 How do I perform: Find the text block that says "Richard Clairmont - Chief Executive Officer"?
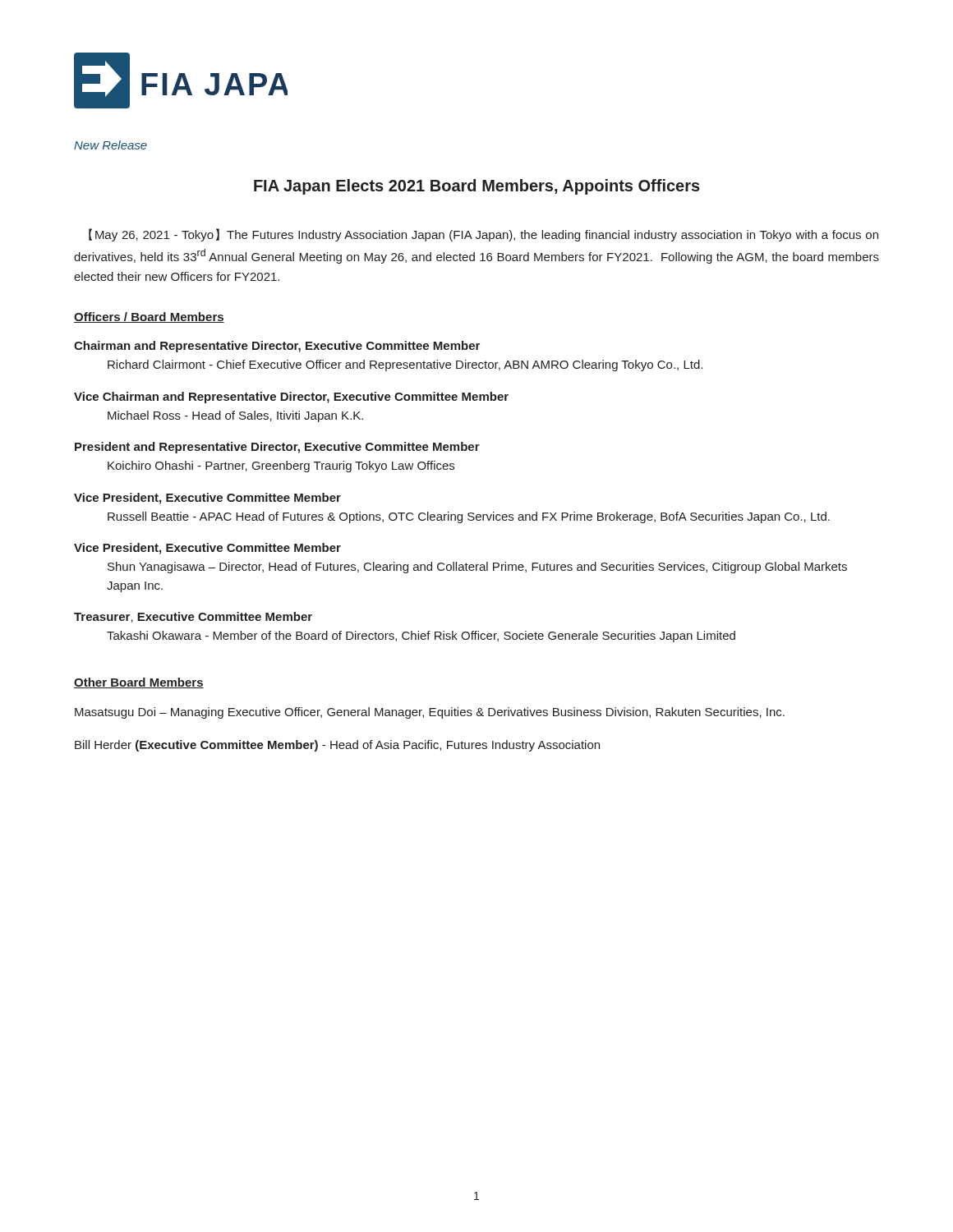click(405, 364)
